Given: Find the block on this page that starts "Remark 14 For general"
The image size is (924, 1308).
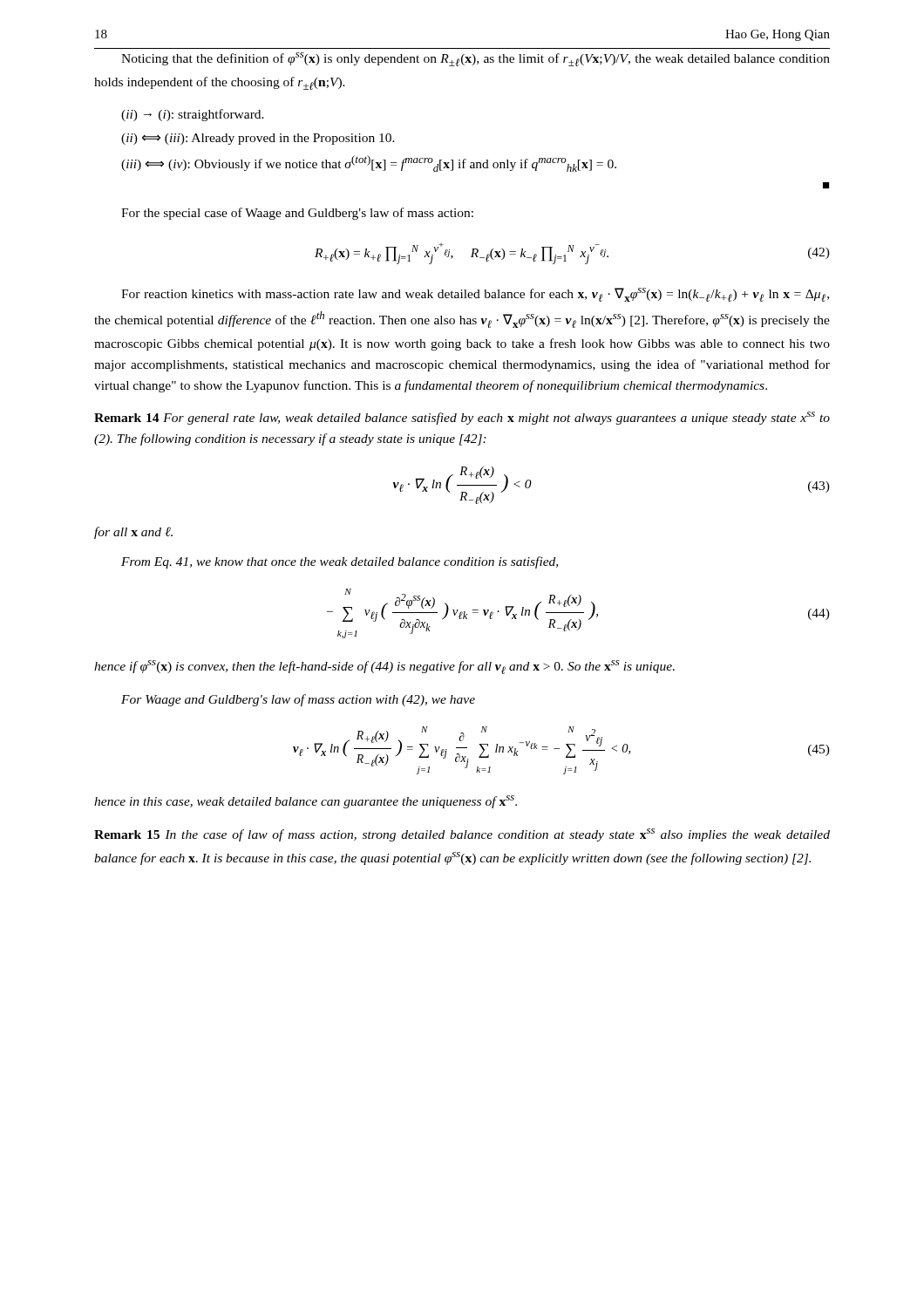Looking at the screenshot, I should coord(462,427).
